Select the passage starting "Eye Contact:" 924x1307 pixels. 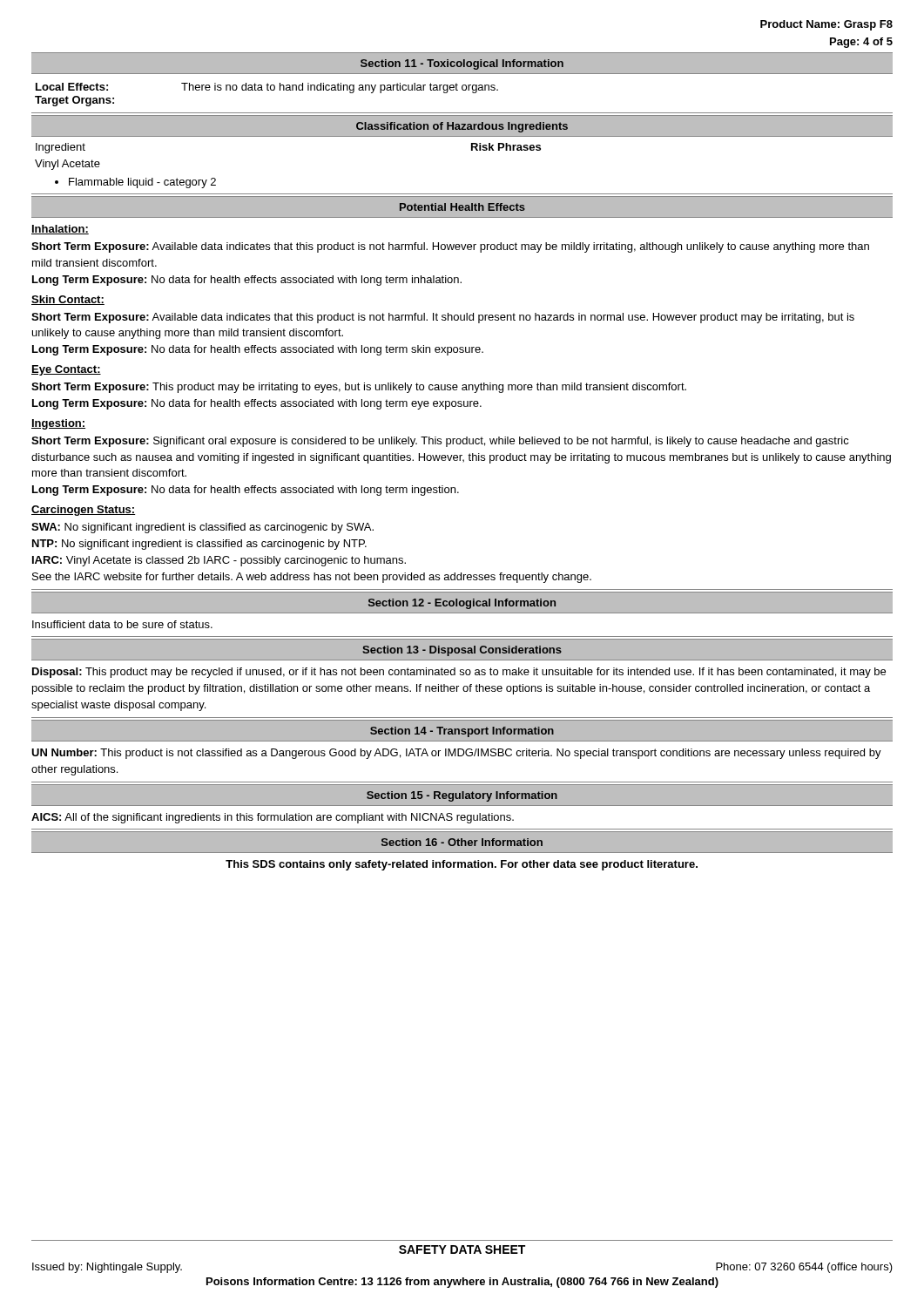66,369
